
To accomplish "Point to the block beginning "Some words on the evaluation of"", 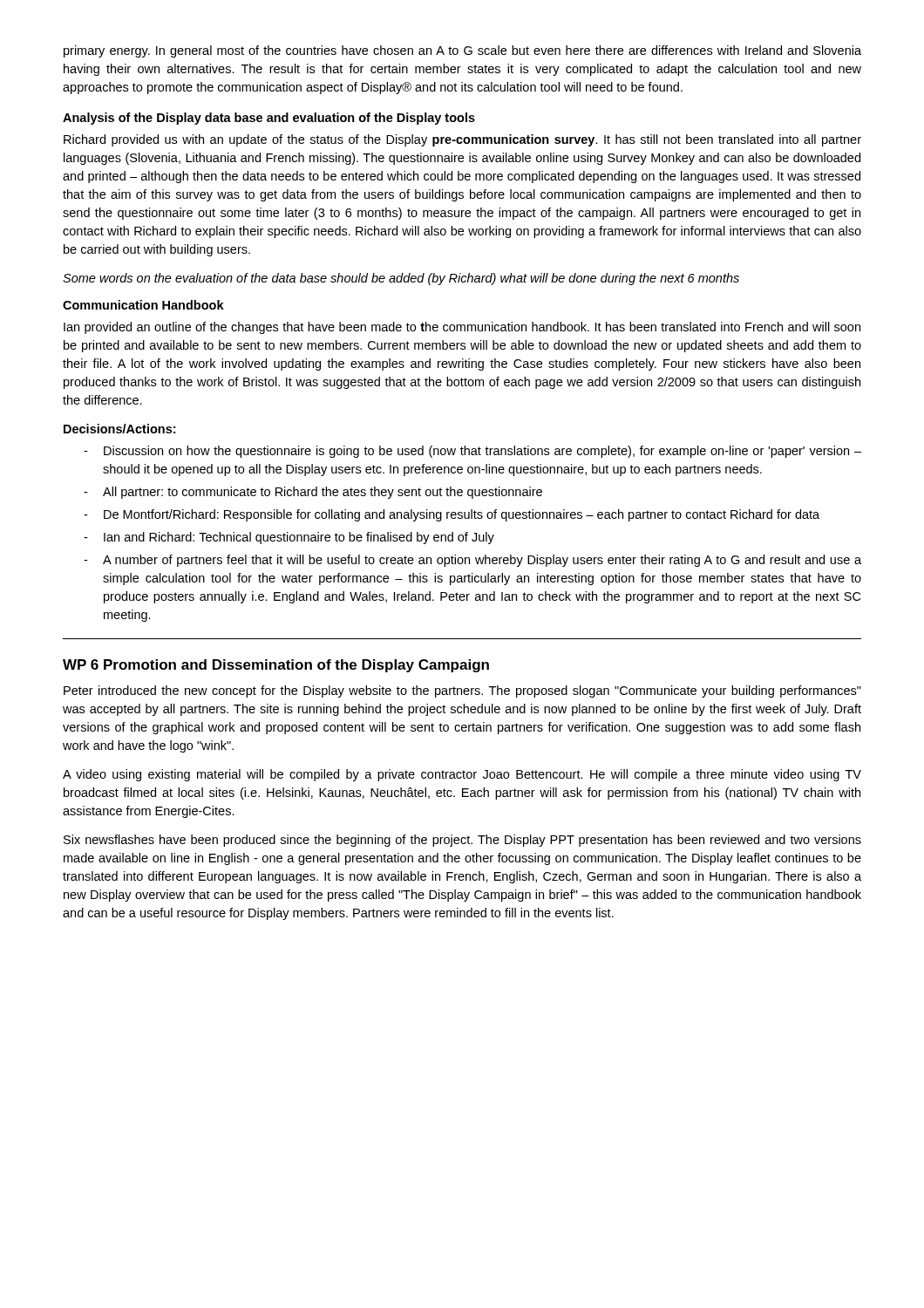I will [401, 278].
